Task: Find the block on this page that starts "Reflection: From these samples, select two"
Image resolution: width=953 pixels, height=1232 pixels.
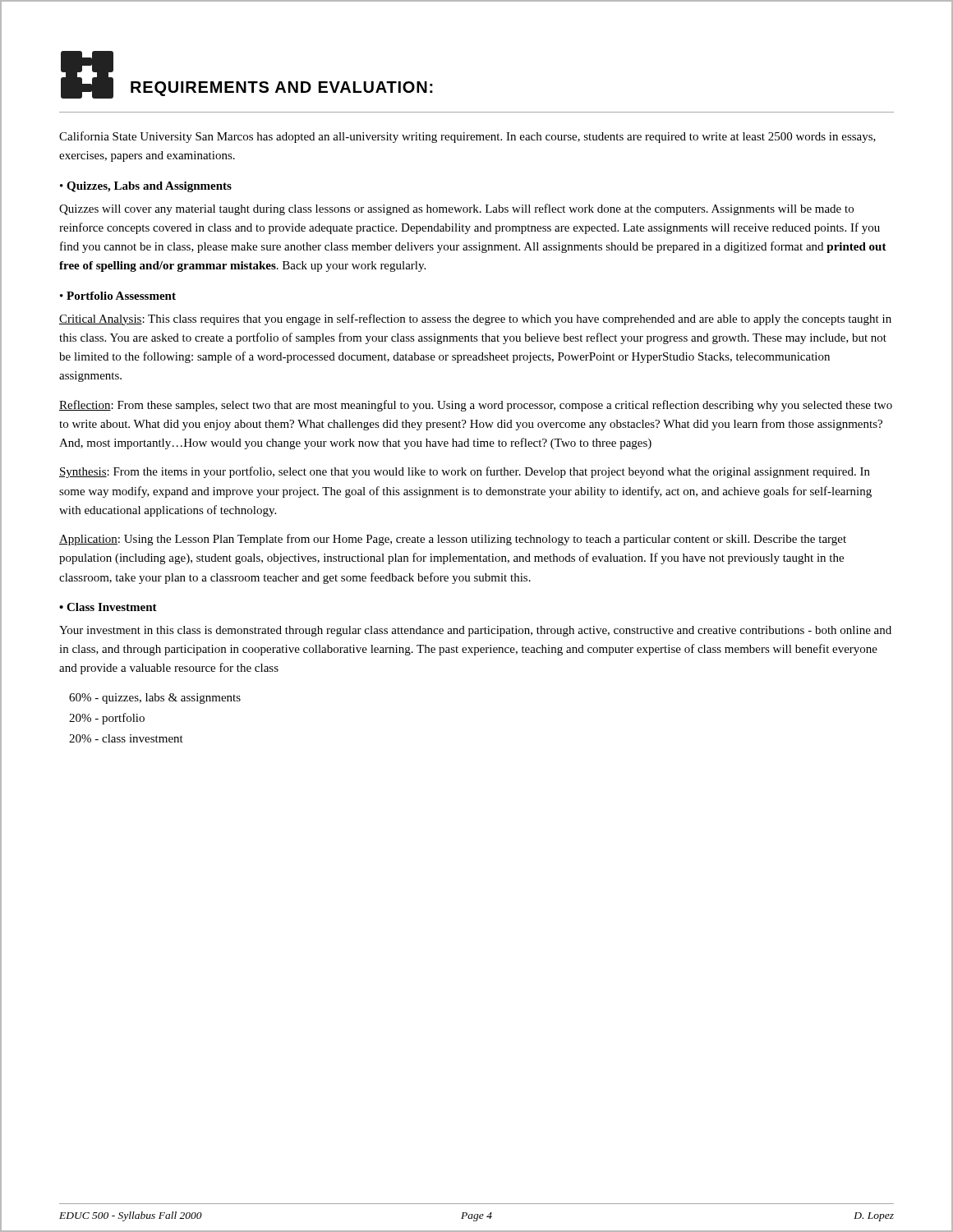Action: tap(476, 424)
